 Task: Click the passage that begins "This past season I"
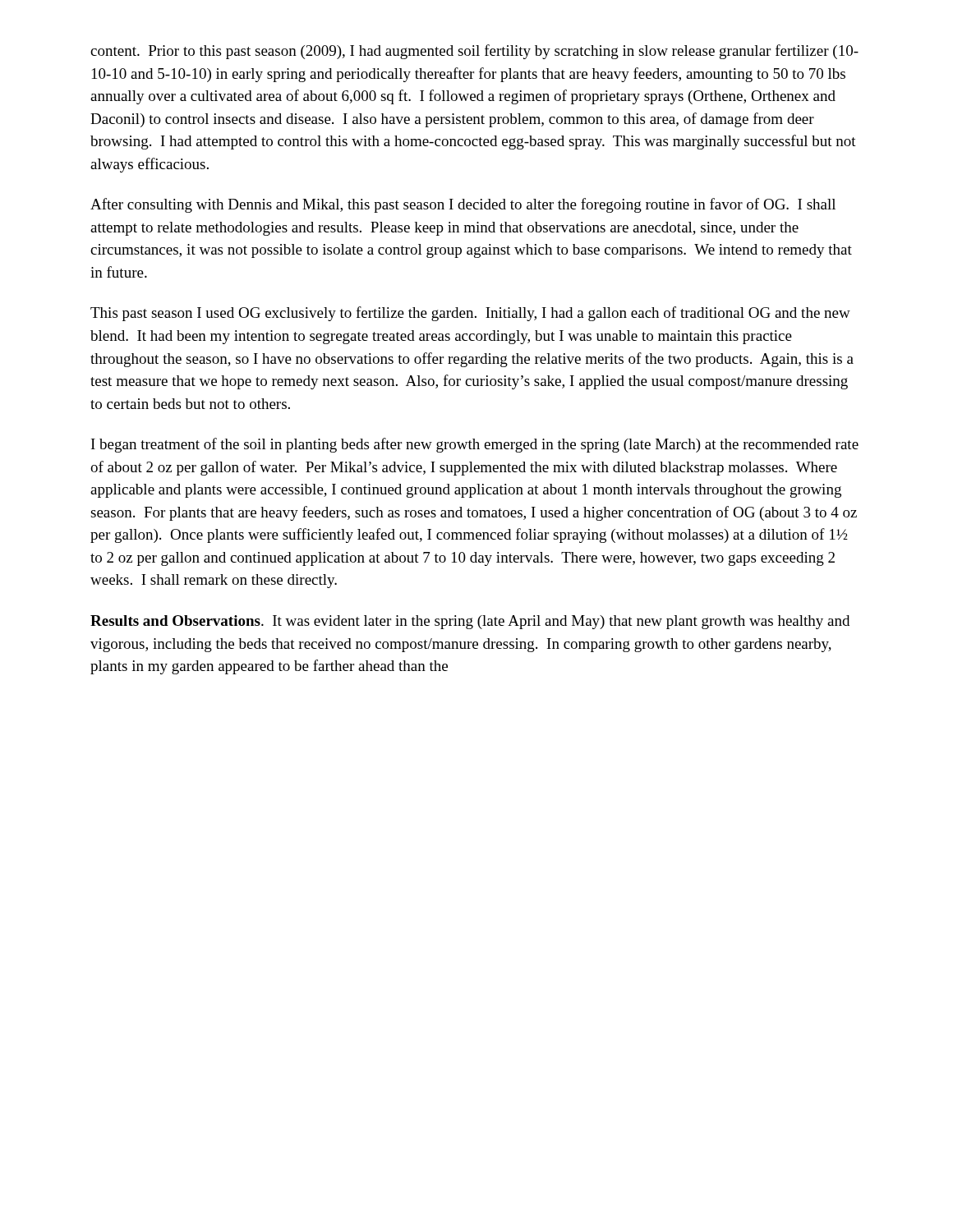472,358
